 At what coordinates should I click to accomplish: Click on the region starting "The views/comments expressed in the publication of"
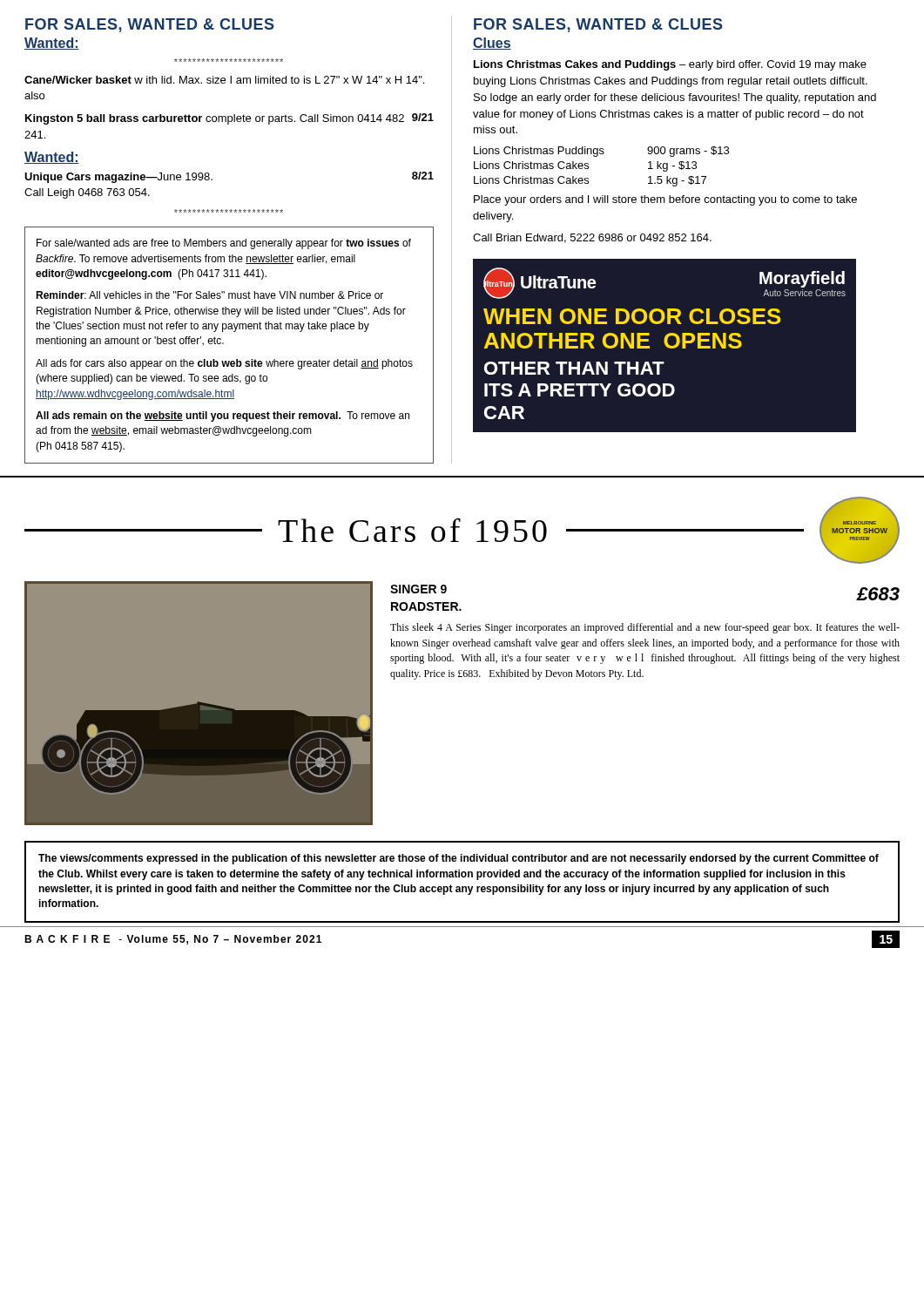tap(462, 882)
